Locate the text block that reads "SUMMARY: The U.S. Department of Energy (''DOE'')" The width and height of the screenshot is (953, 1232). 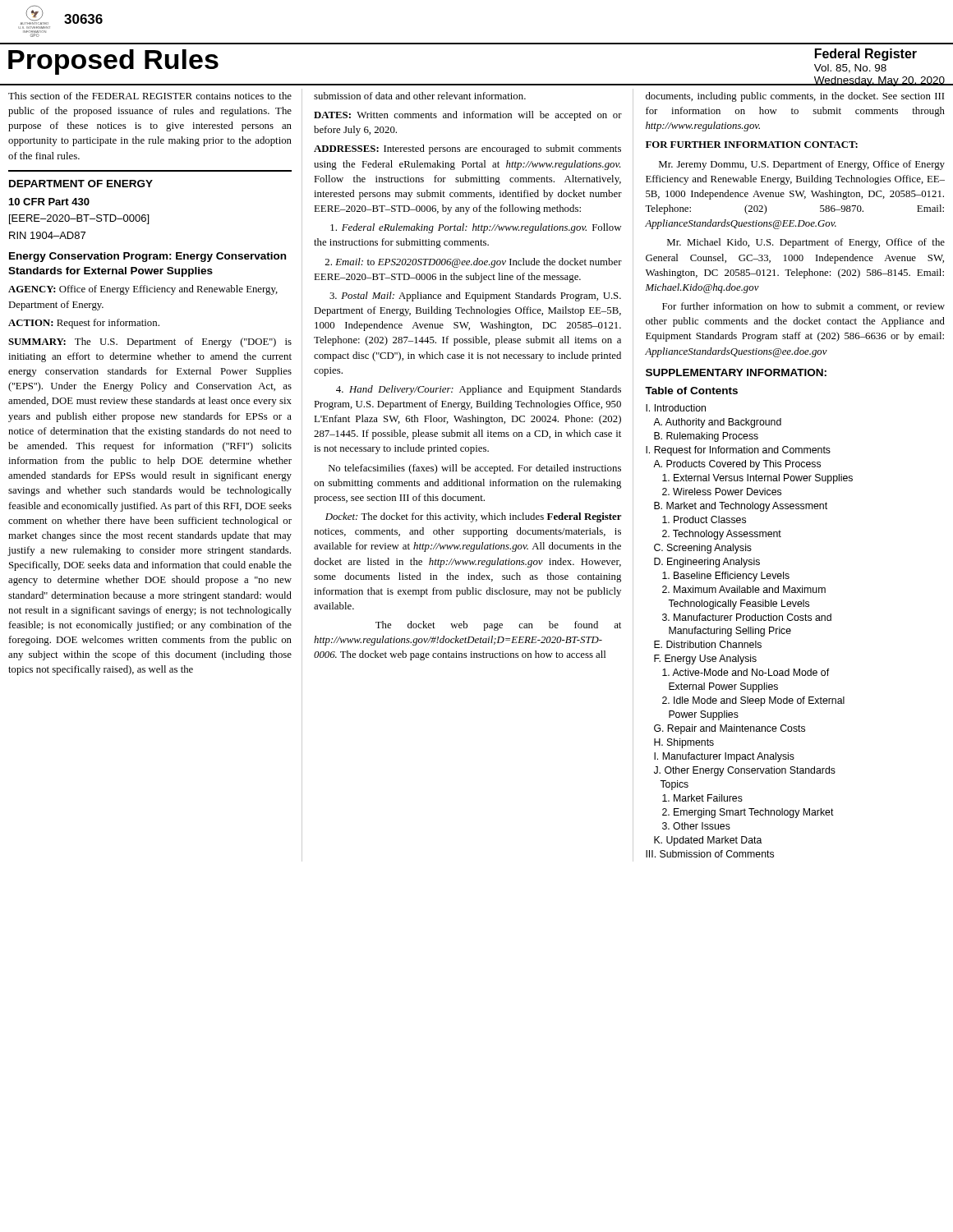click(150, 506)
